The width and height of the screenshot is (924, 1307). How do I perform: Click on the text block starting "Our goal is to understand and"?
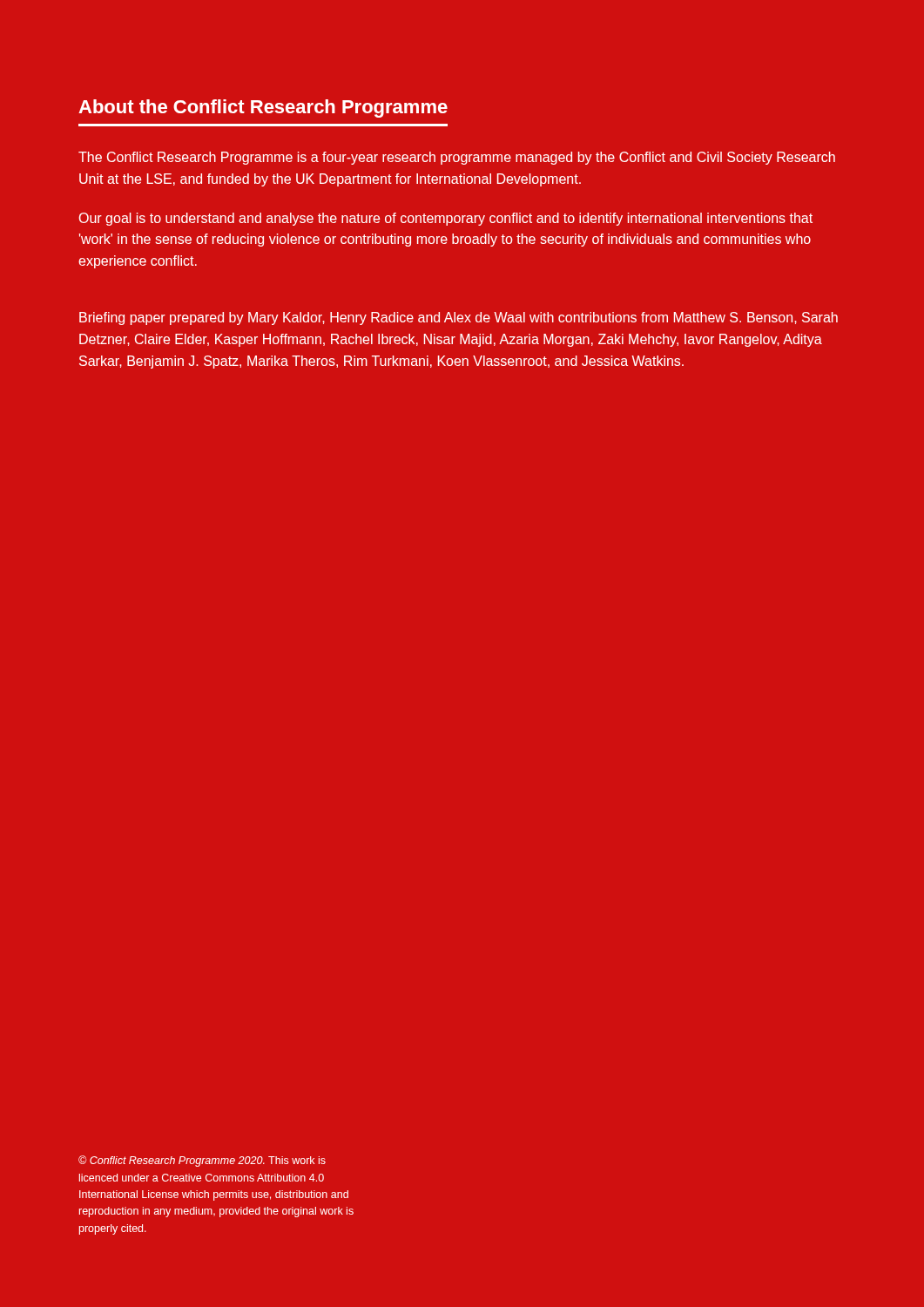tap(446, 240)
